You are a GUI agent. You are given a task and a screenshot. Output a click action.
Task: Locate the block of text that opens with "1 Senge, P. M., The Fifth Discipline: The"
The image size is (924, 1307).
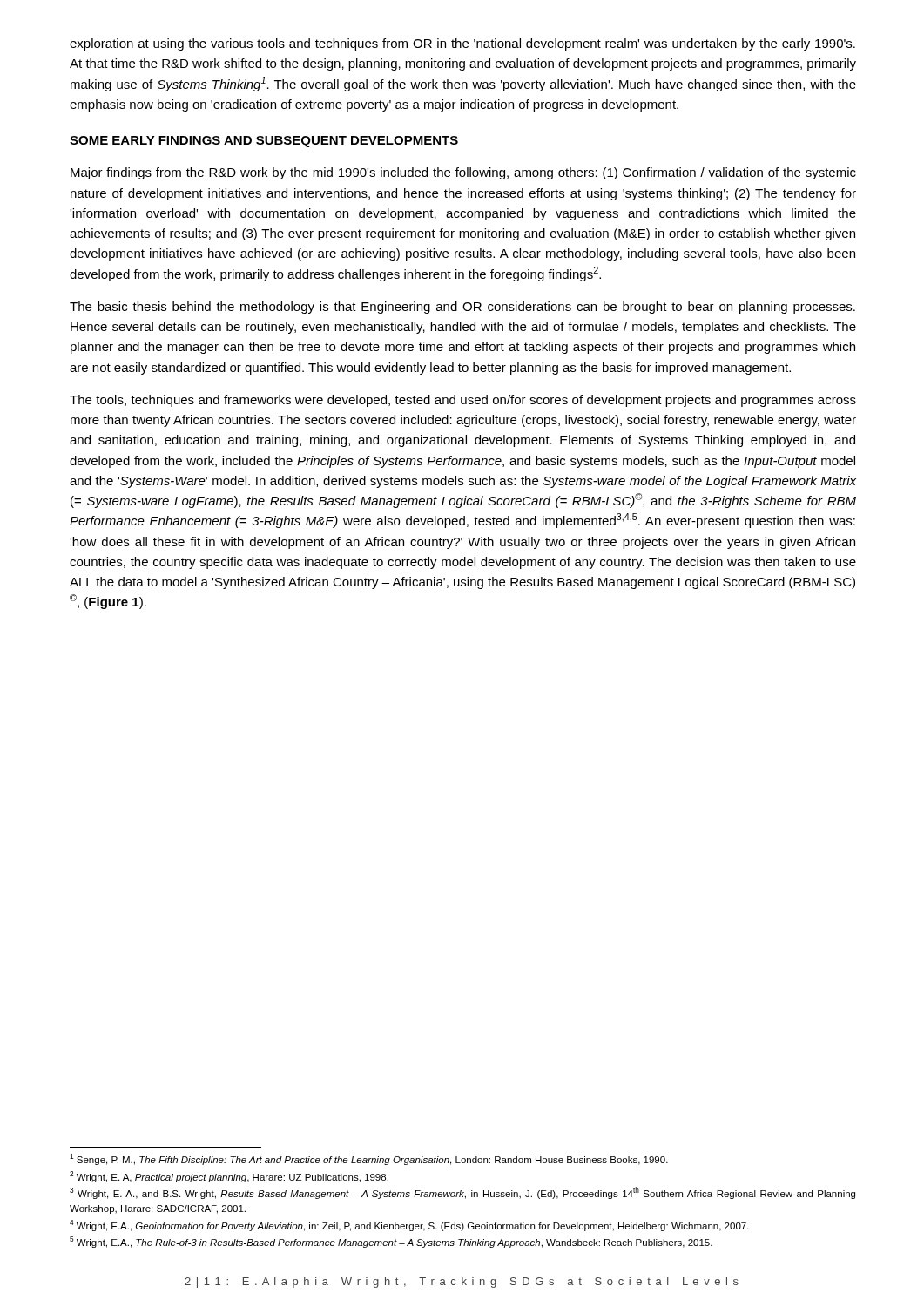point(463,1160)
